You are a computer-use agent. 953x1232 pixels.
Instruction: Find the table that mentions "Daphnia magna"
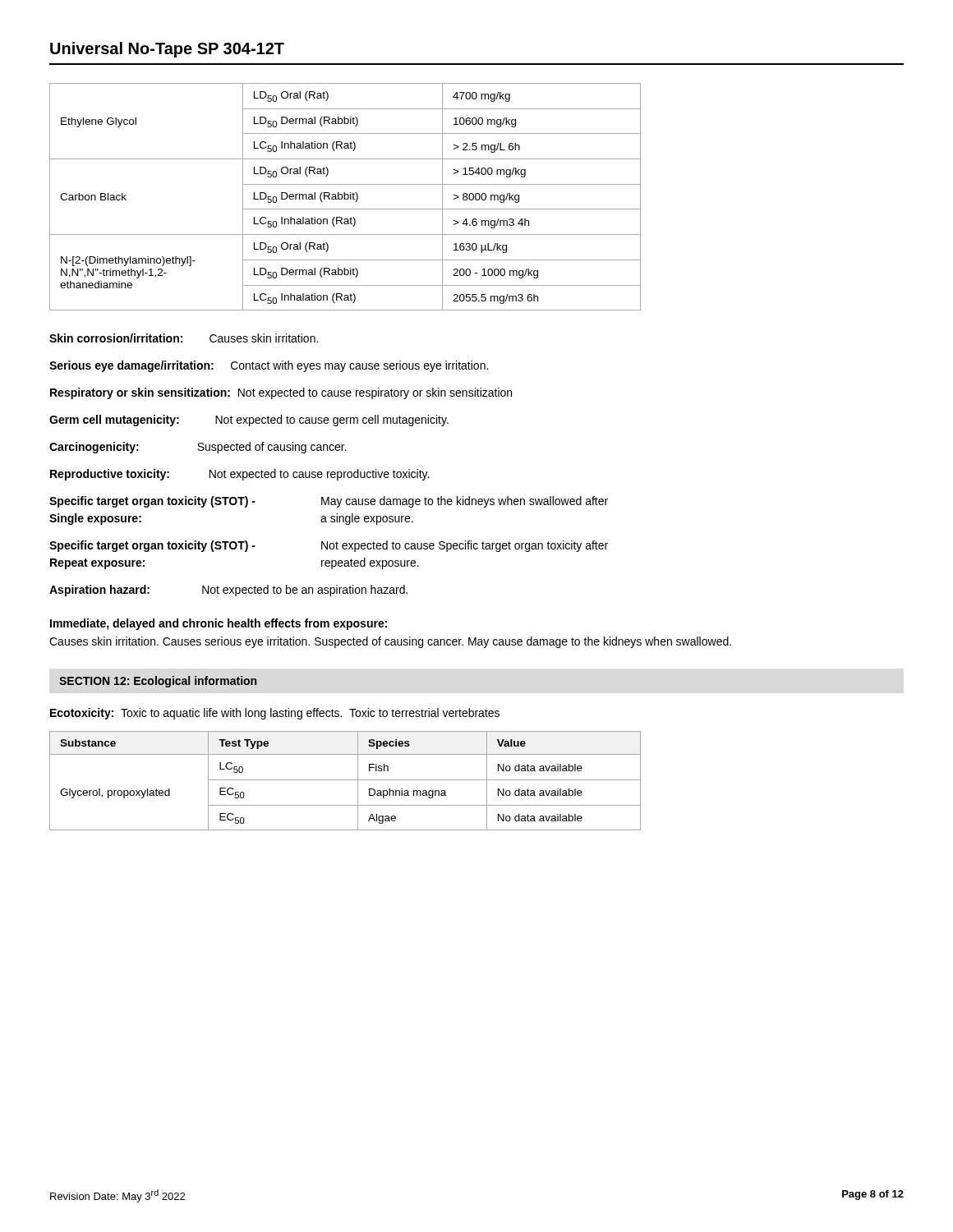pyautogui.click(x=476, y=781)
